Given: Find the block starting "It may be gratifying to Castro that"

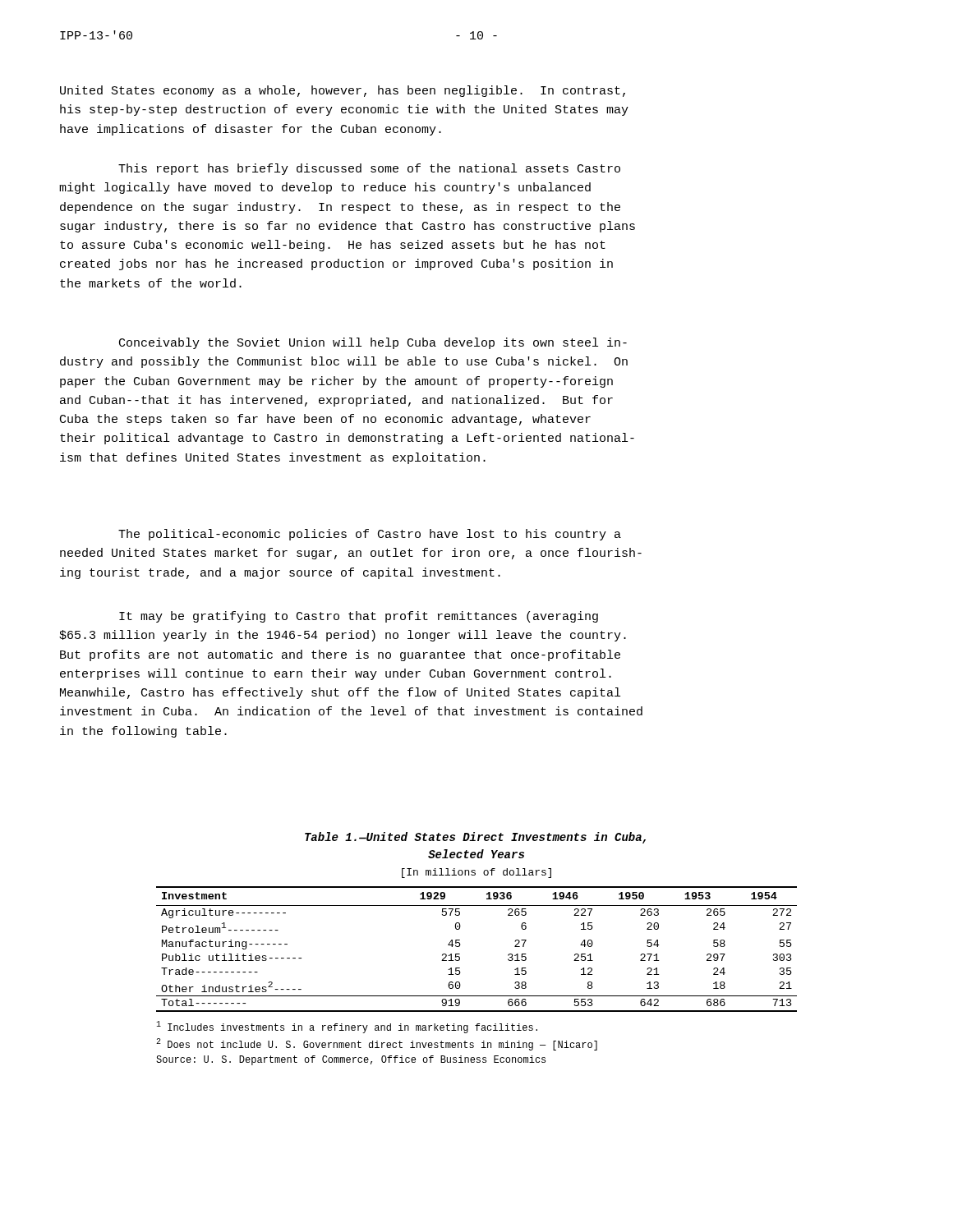Looking at the screenshot, I should (351, 675).
